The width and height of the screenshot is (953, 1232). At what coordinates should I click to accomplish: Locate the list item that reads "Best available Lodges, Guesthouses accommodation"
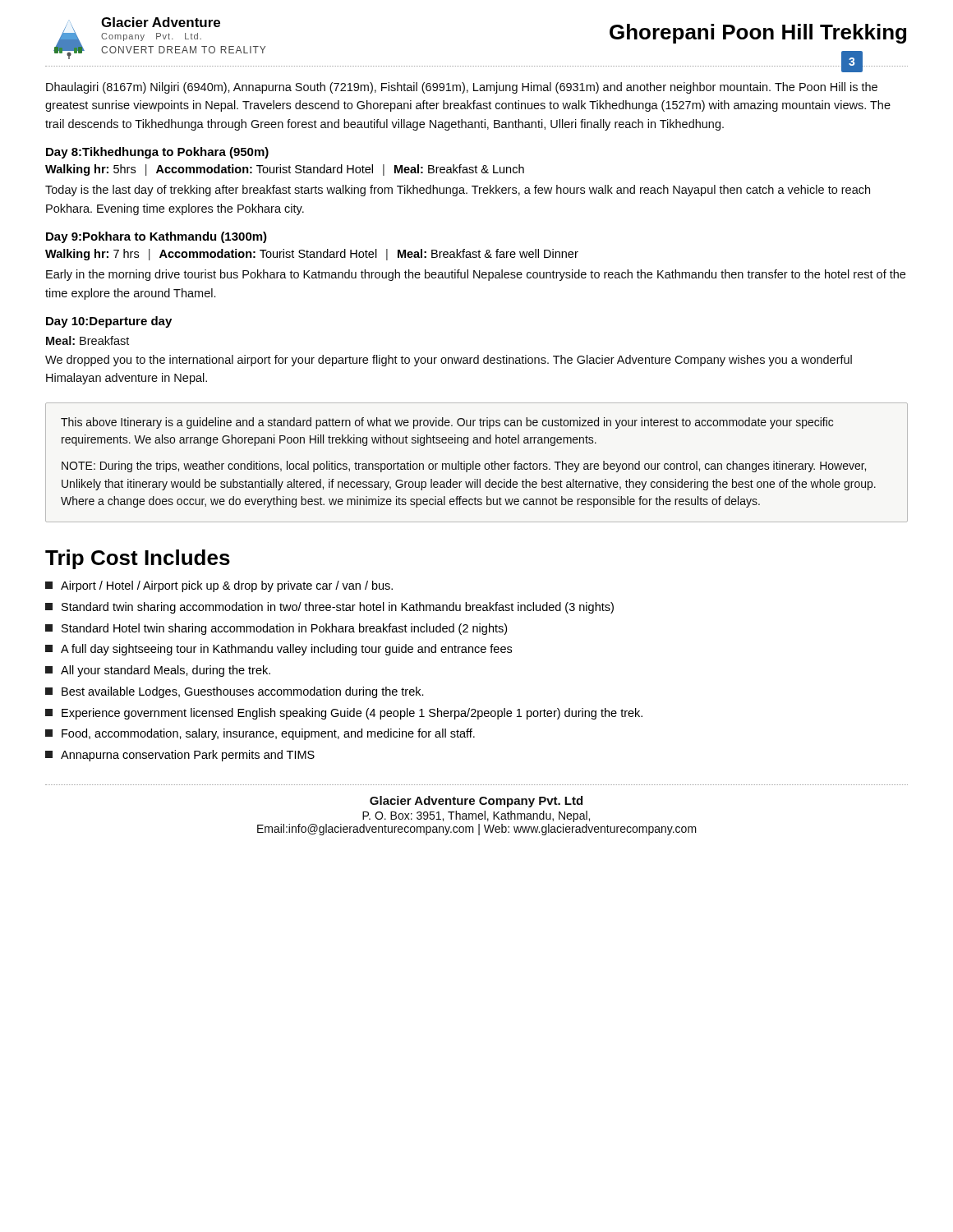(235, 692)
